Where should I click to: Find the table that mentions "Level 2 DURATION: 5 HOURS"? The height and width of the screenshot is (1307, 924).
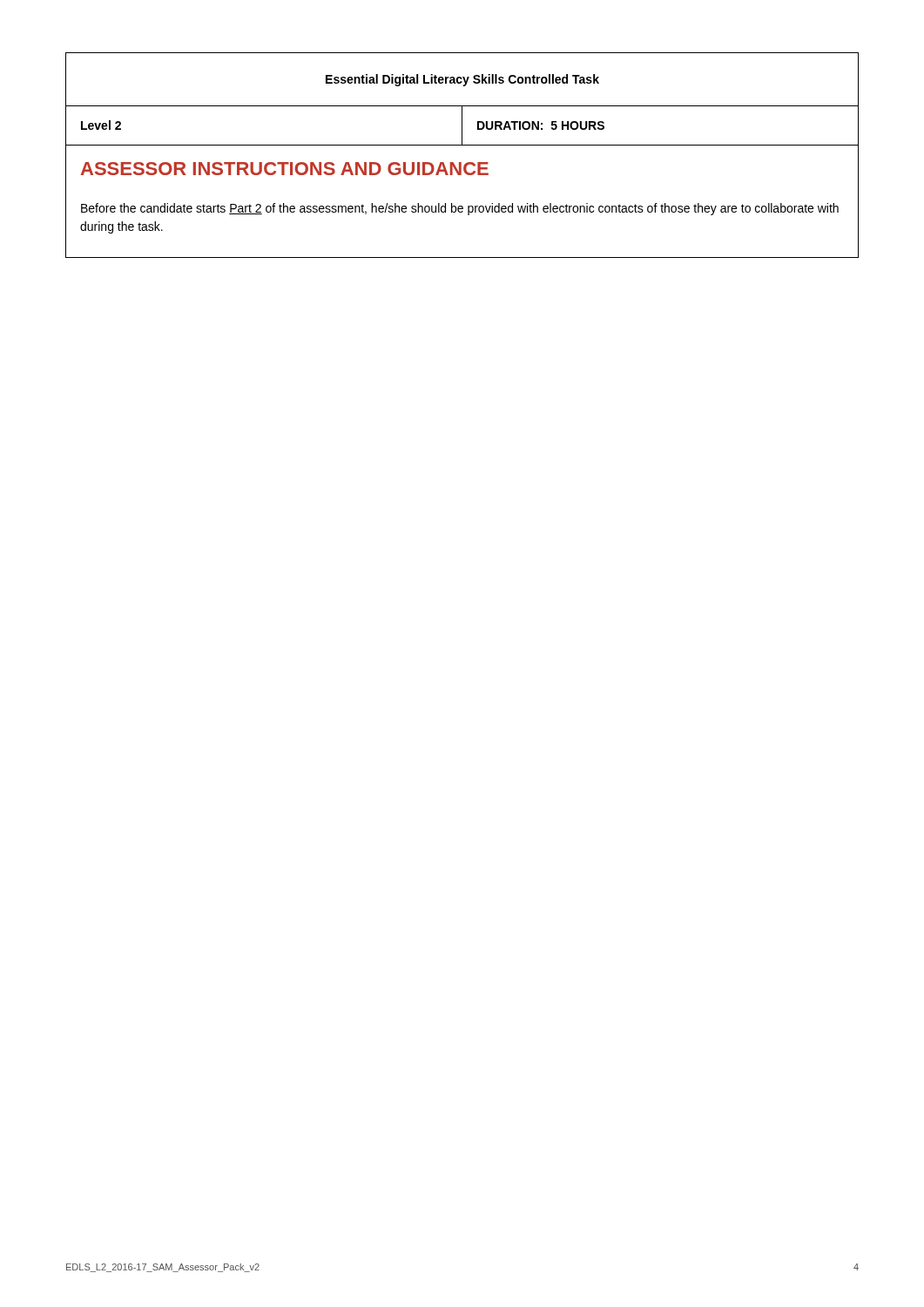click(462, 126)
